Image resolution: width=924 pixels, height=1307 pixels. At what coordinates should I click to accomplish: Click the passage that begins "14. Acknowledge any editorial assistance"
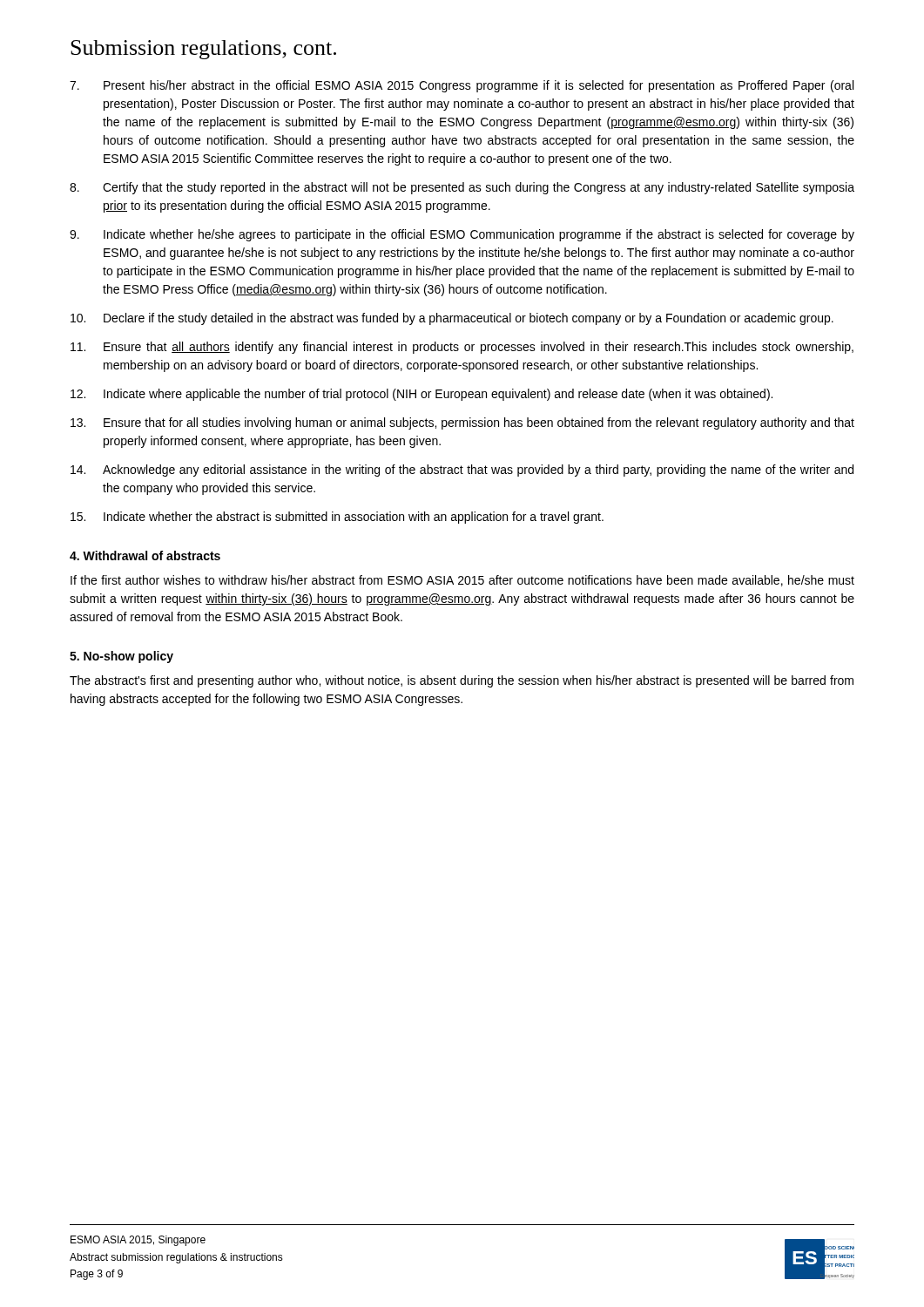point(462,479)
